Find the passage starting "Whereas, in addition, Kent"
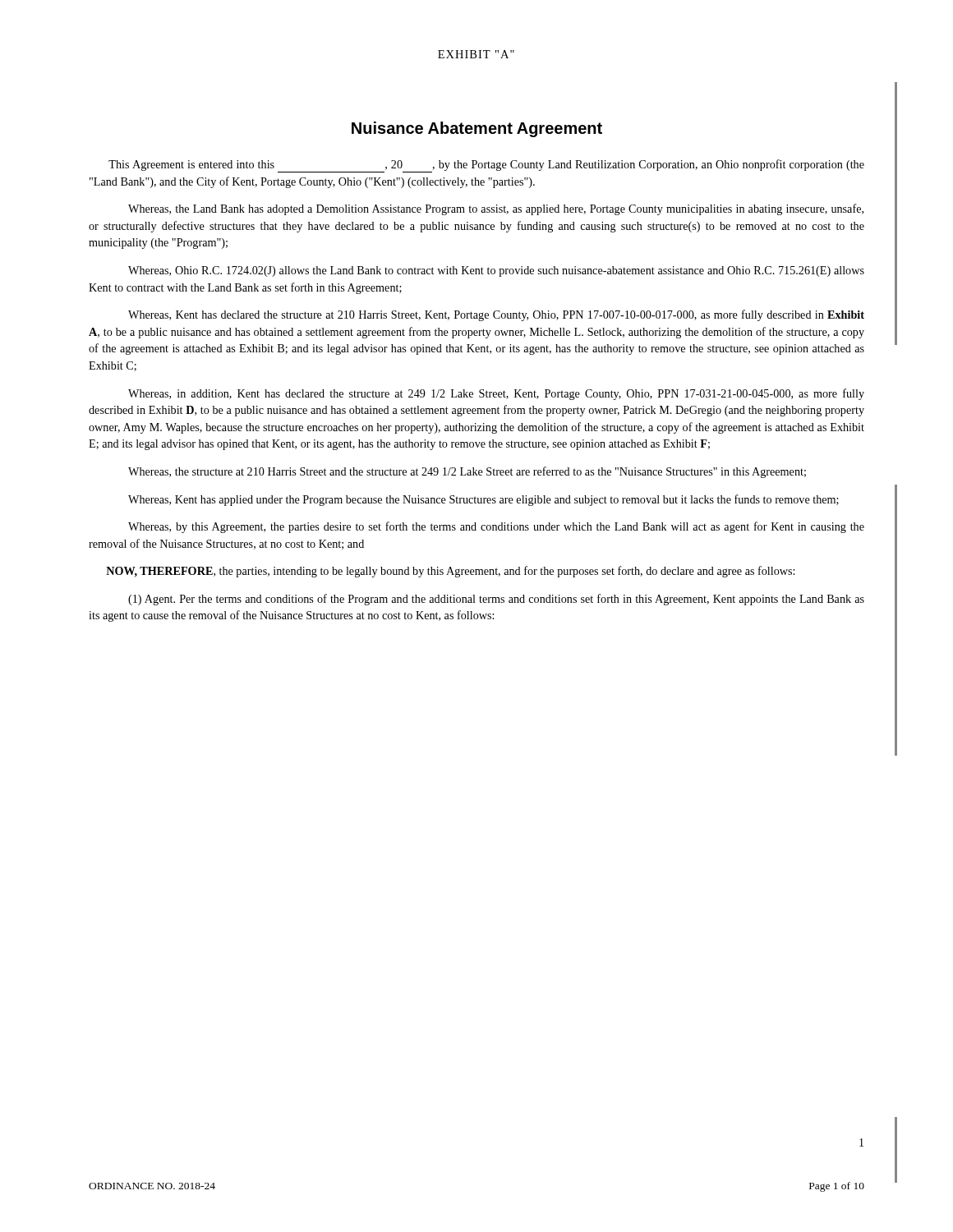Screen dimensions: 1232x953 coord(476,418)
